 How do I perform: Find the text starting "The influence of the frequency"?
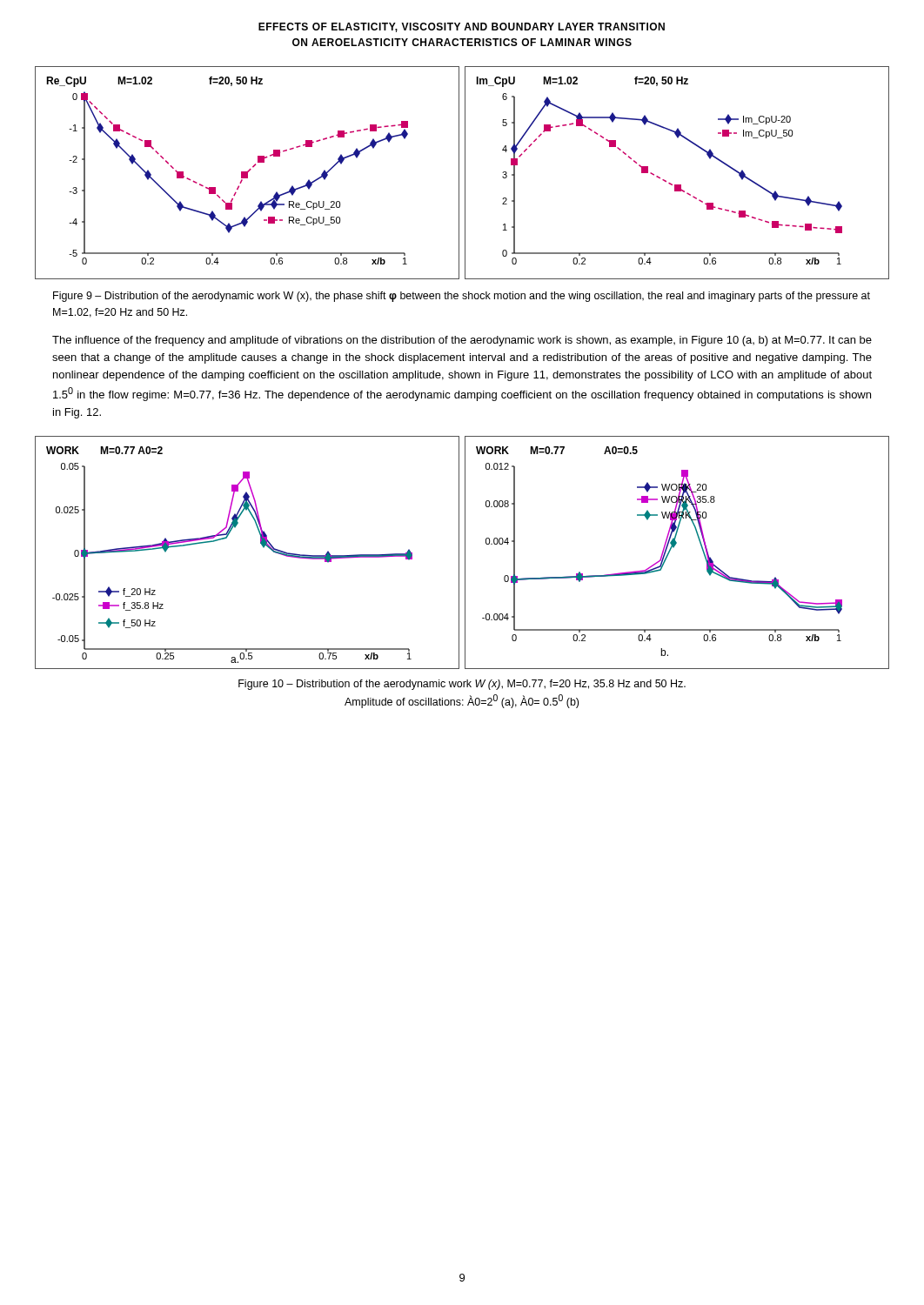pyautogui.click(x=462, y=376)
